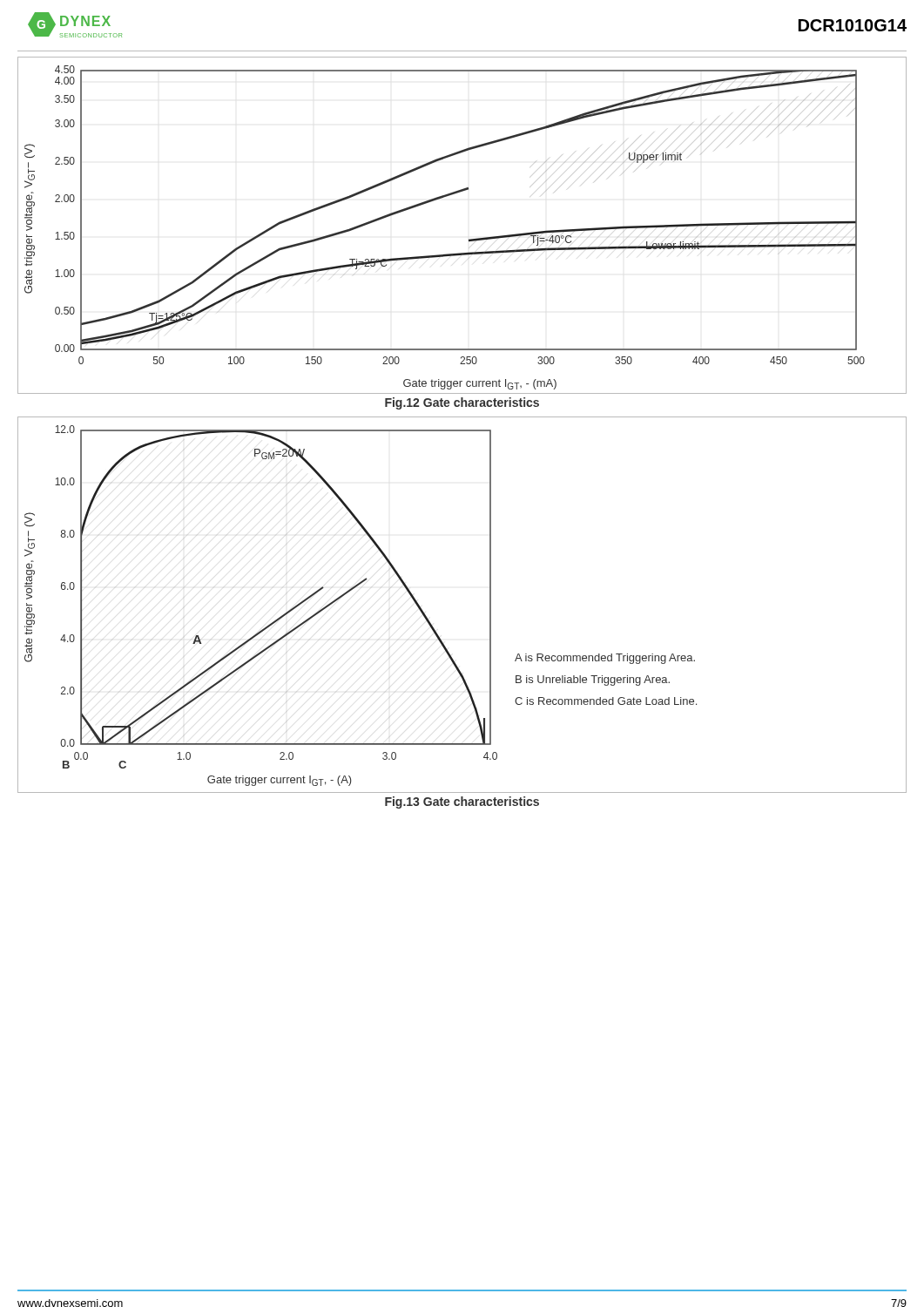
Task: Locate the text starting "Fig.13 Gate characteristics"
Action: (462, 802)
